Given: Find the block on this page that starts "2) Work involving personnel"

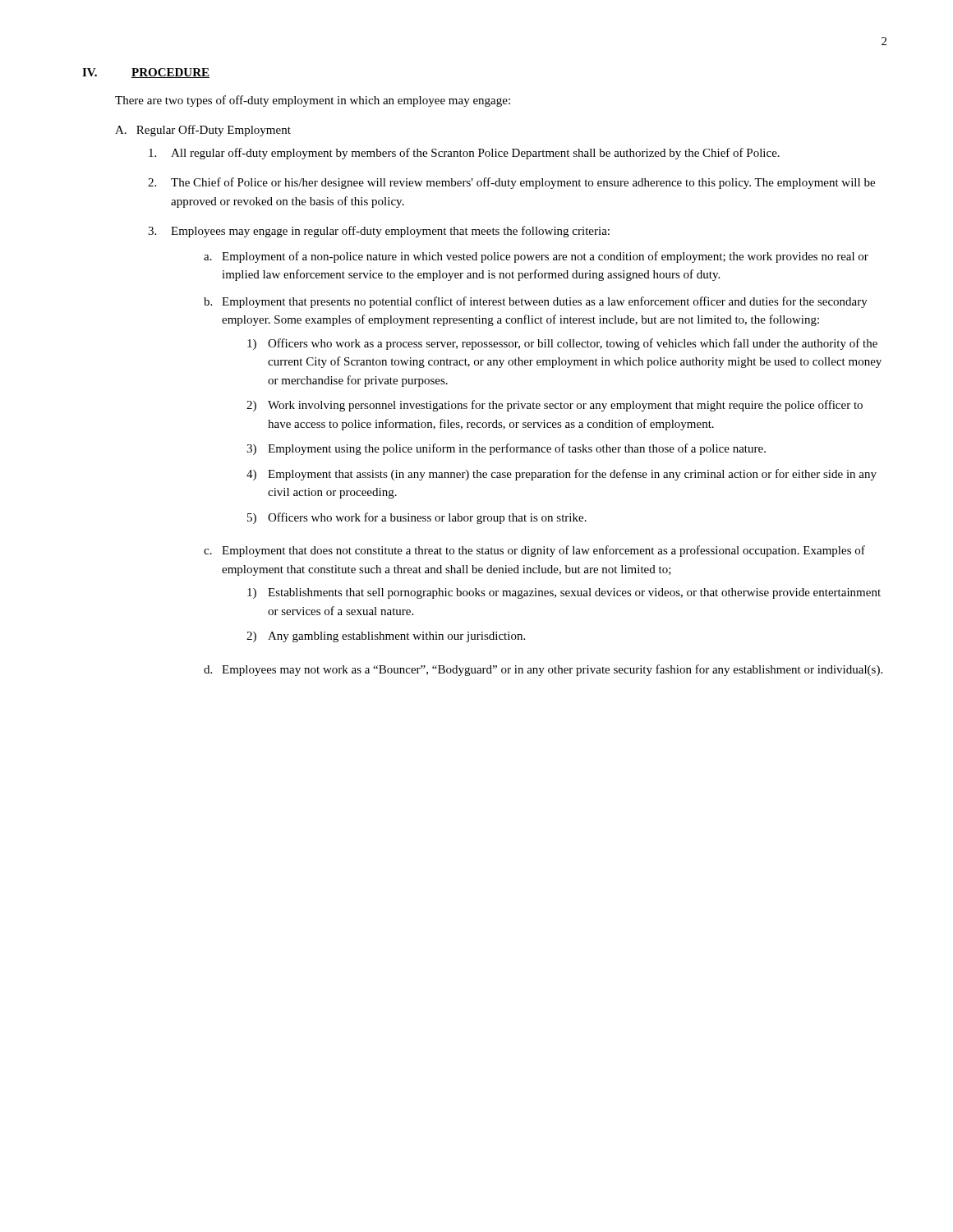Looking at the screenshot, I should (x=567, y=414).
